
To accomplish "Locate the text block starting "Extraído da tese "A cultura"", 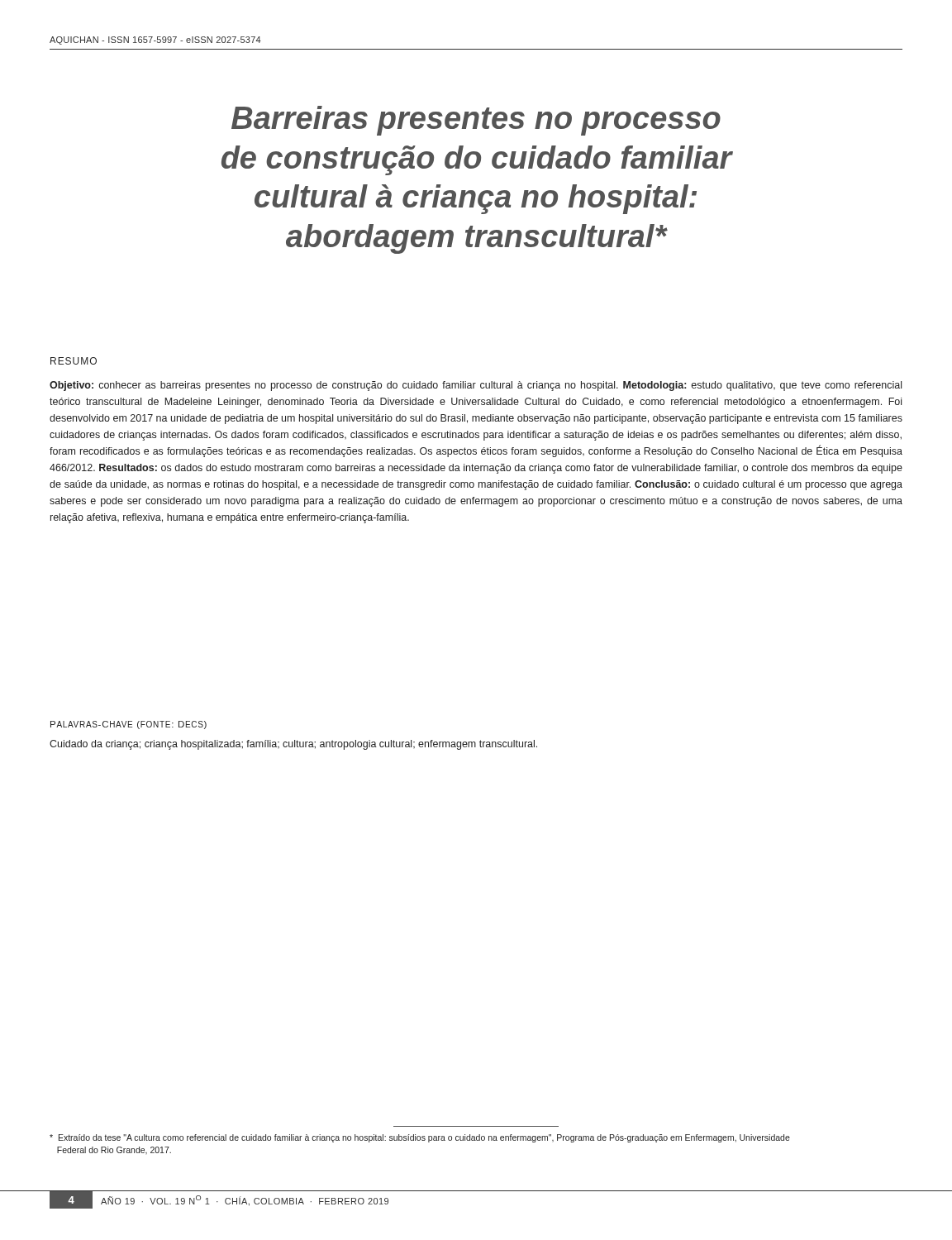I will click(476, 1141).
